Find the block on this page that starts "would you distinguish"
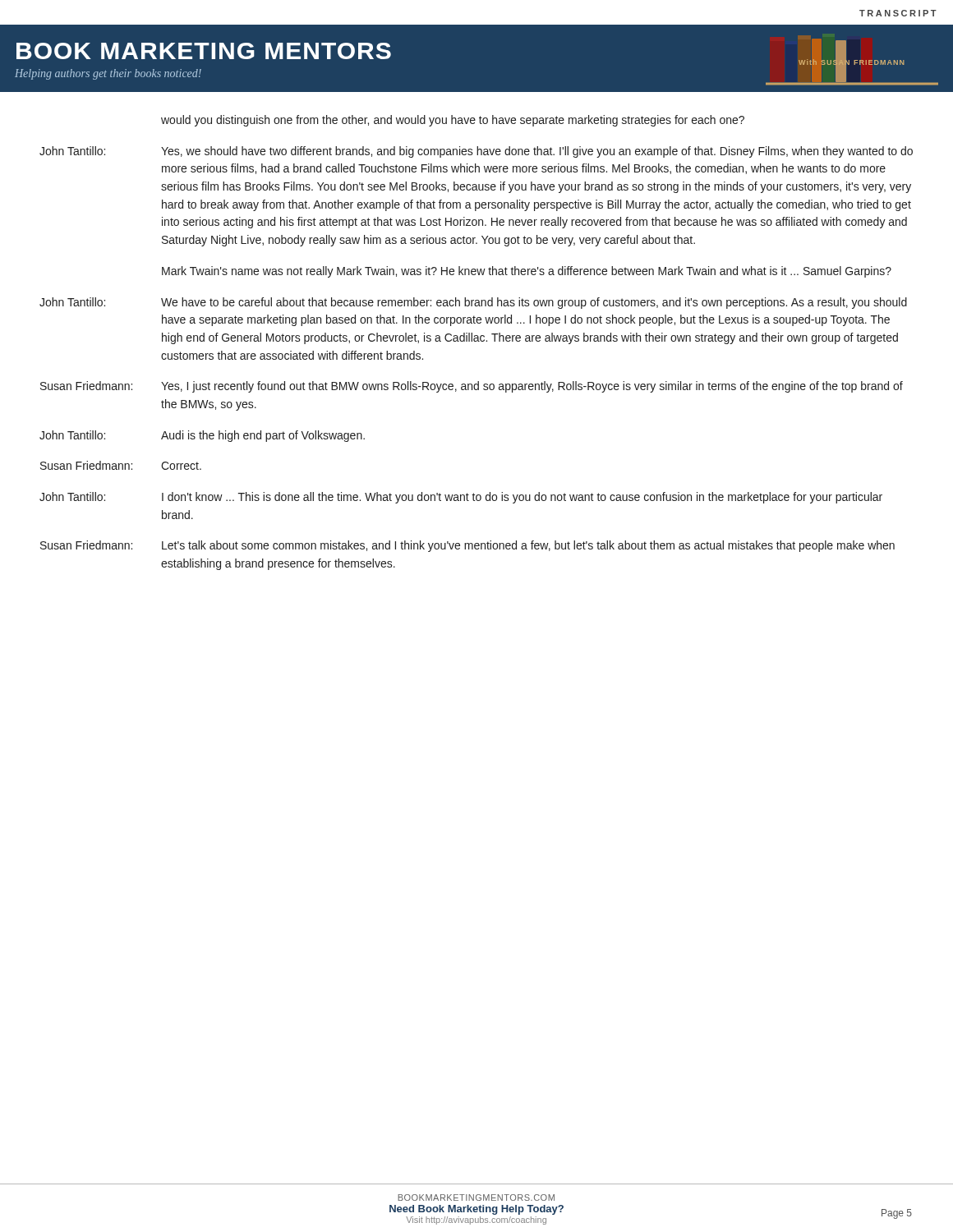953x1232 pixels. [x=453, y=120]
